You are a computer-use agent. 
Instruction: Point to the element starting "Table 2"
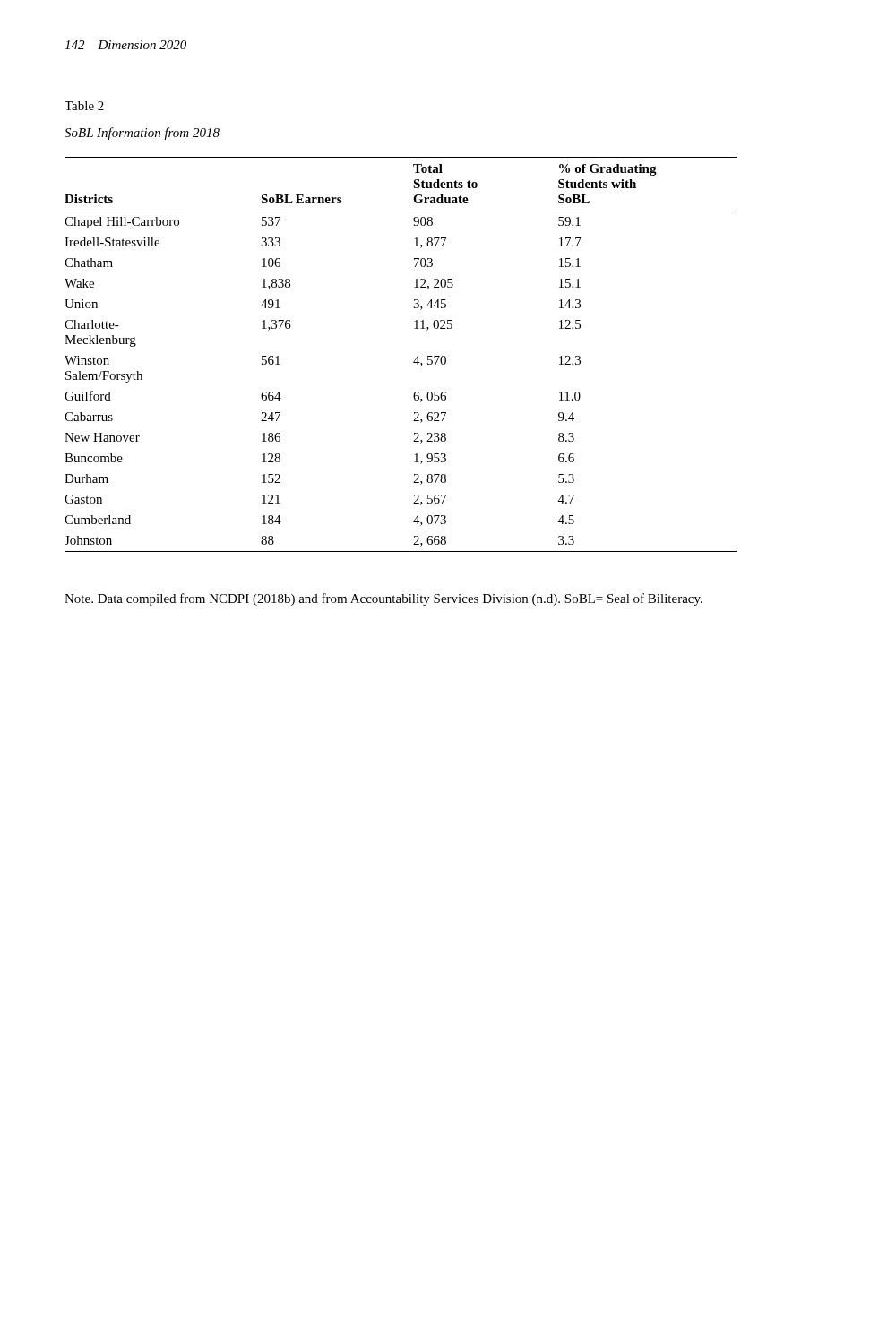coord(84,106)
